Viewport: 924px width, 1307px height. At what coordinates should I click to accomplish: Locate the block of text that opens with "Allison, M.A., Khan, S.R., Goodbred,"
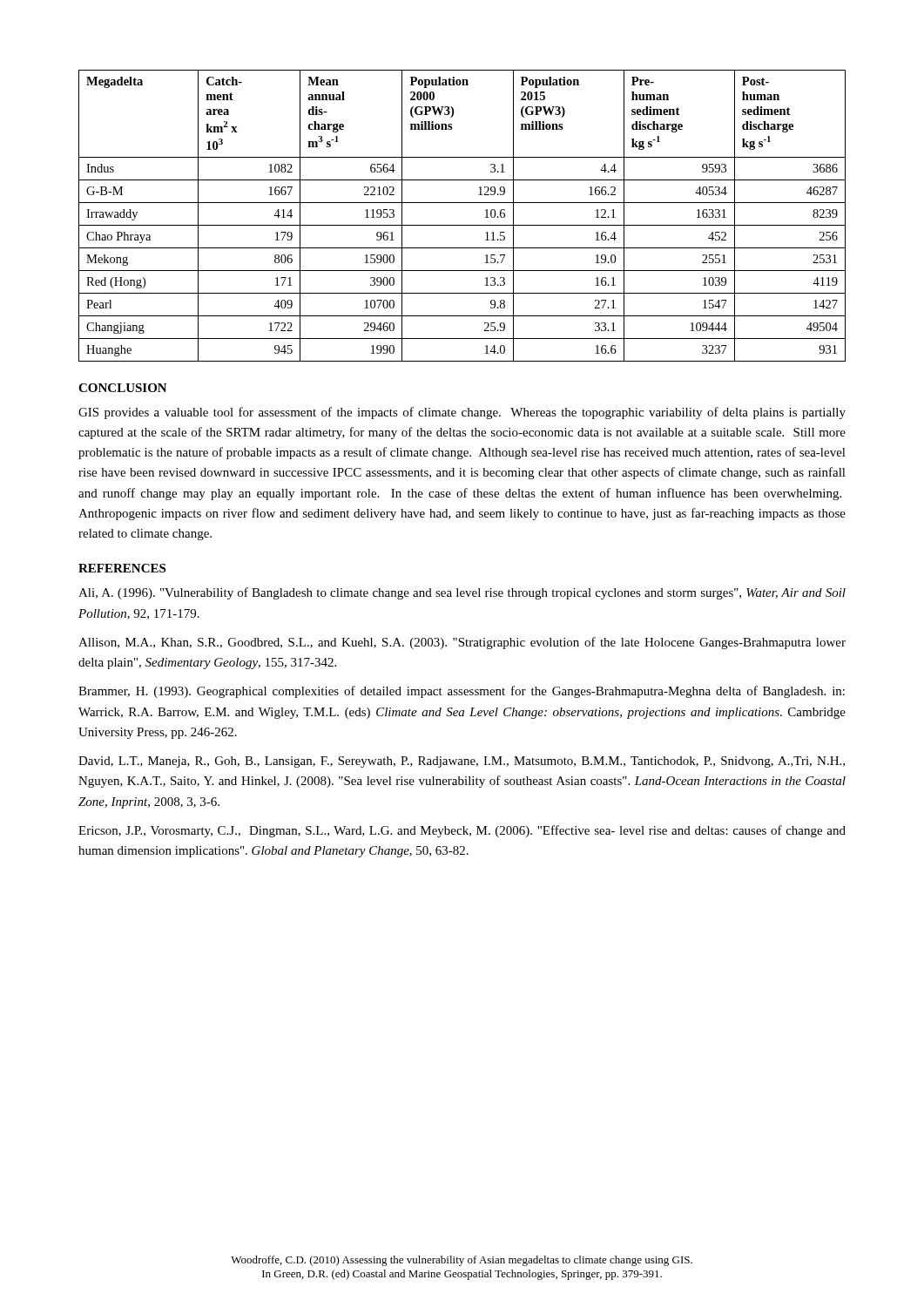click(x=462, y=652)
